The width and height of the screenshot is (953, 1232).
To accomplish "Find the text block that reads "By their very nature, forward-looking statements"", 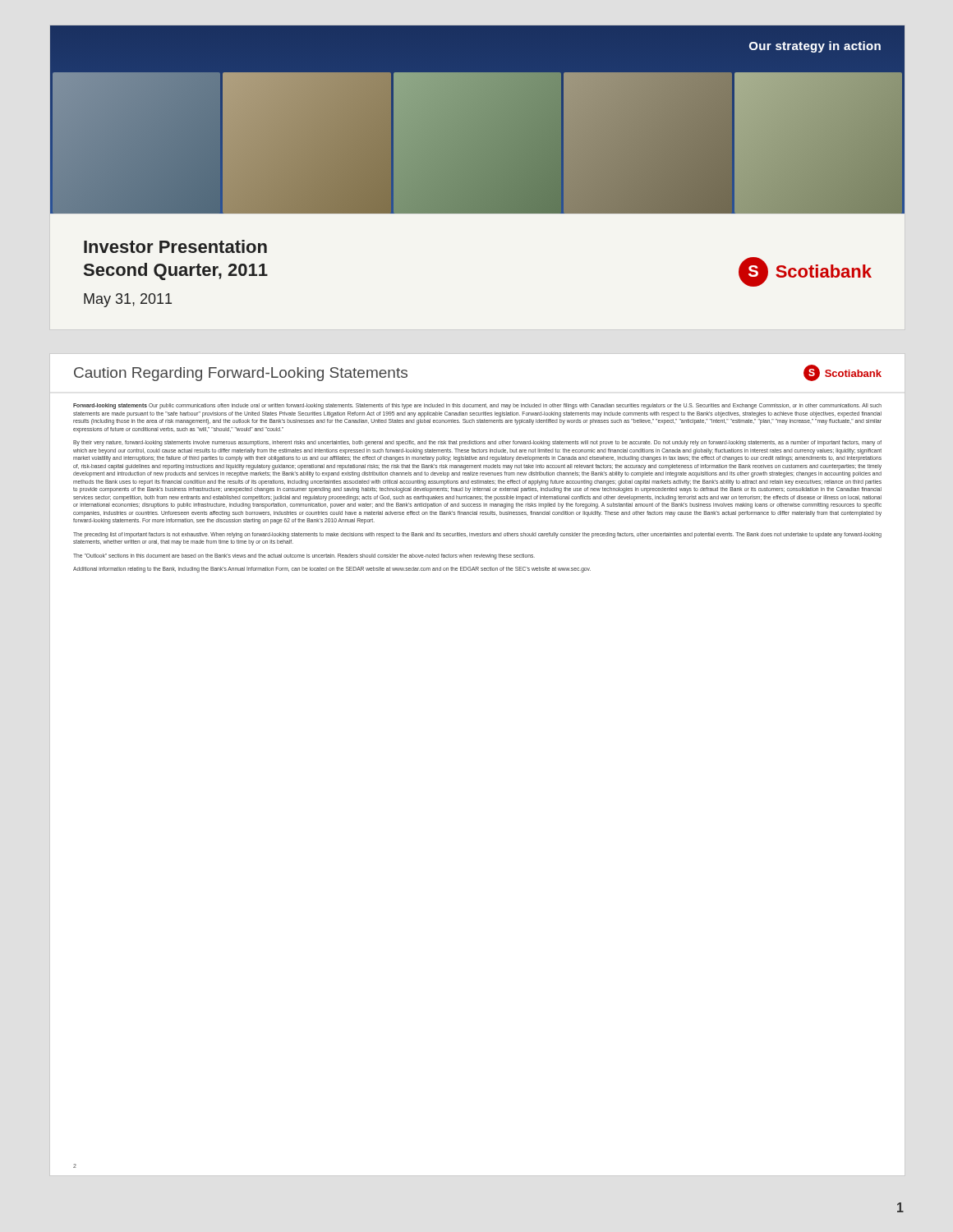I will tap(477, 481).
